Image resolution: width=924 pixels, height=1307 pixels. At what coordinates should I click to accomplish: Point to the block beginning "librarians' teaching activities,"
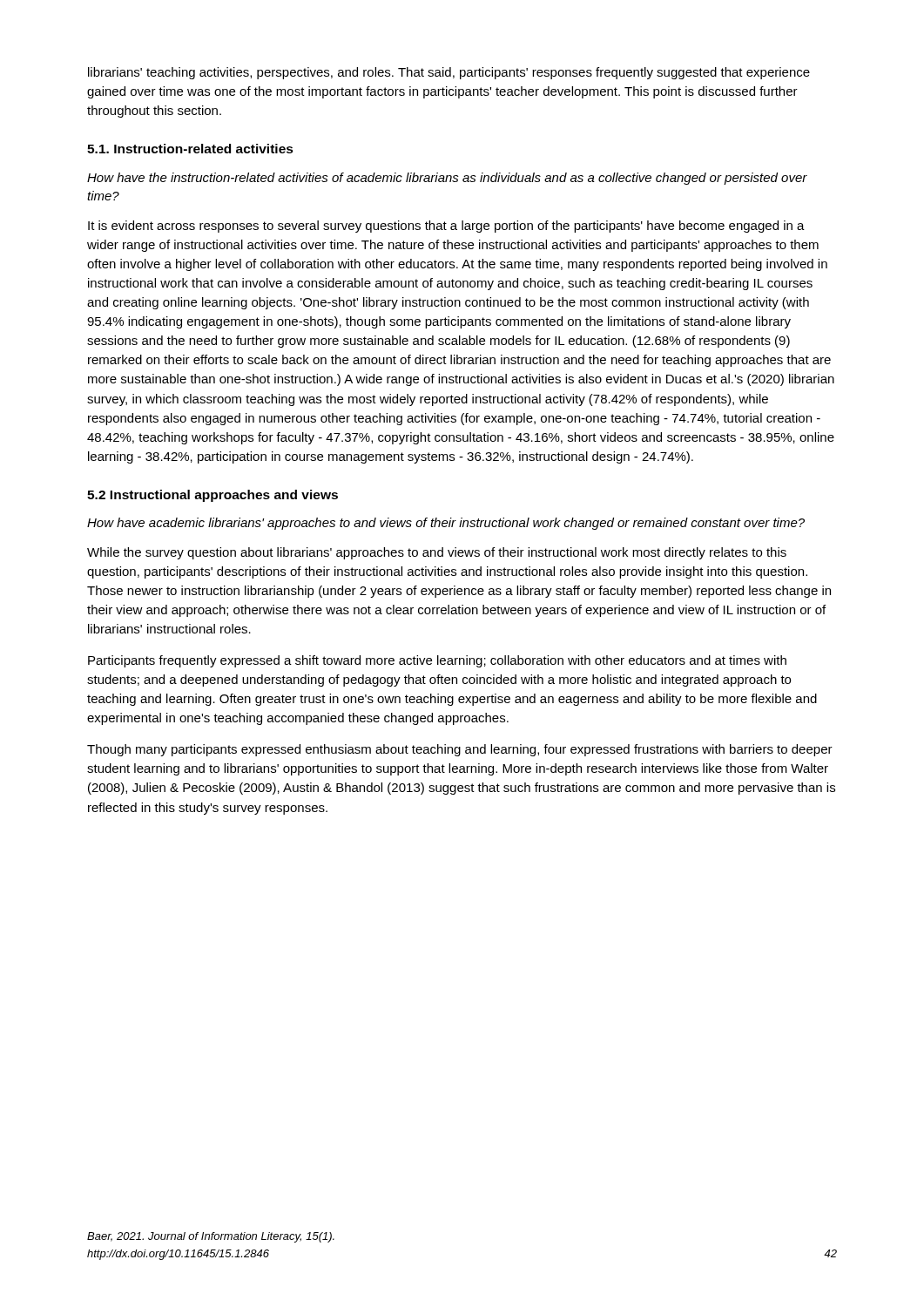coord(462,92)
